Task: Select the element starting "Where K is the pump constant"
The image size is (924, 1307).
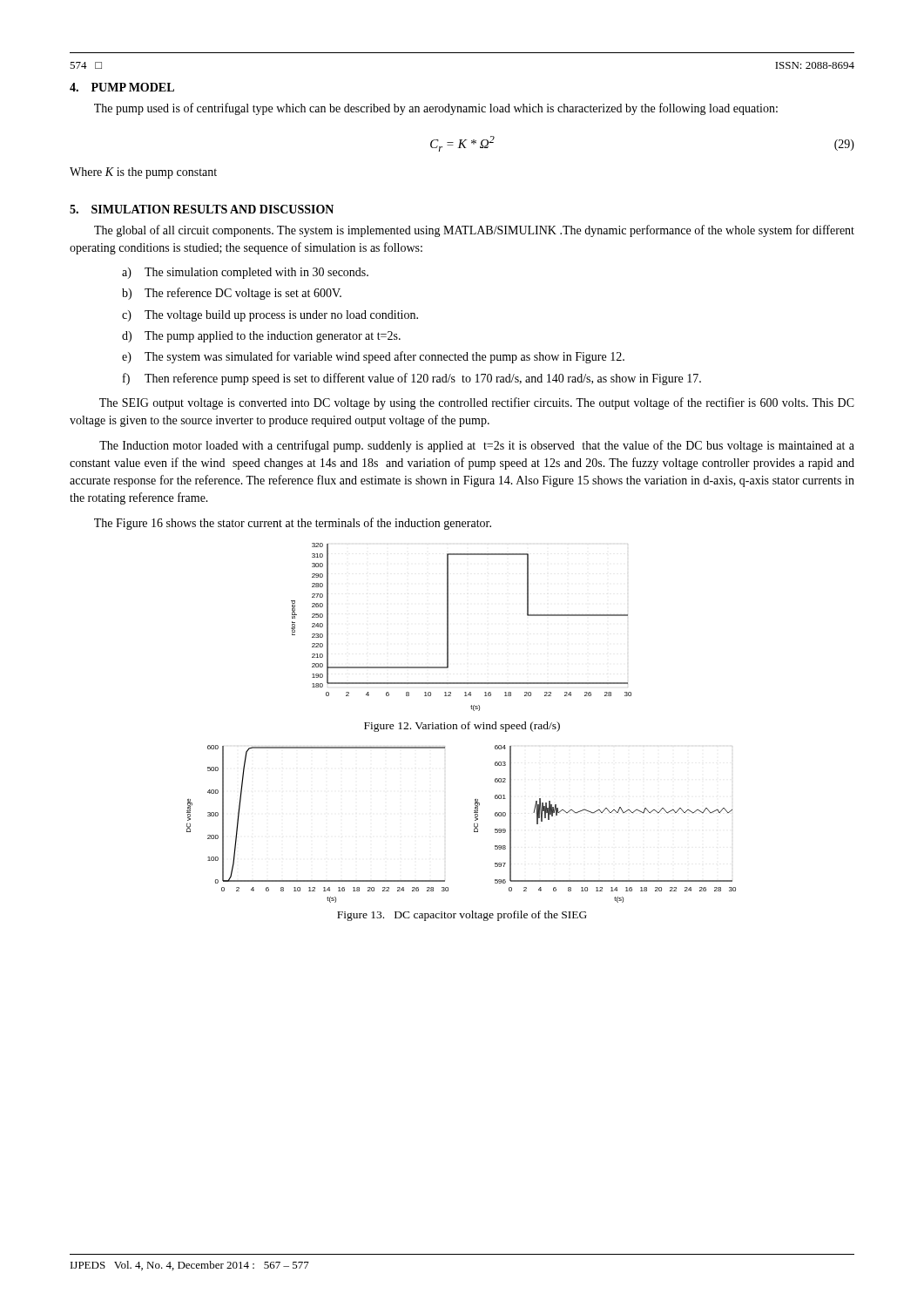Action: 143,172
